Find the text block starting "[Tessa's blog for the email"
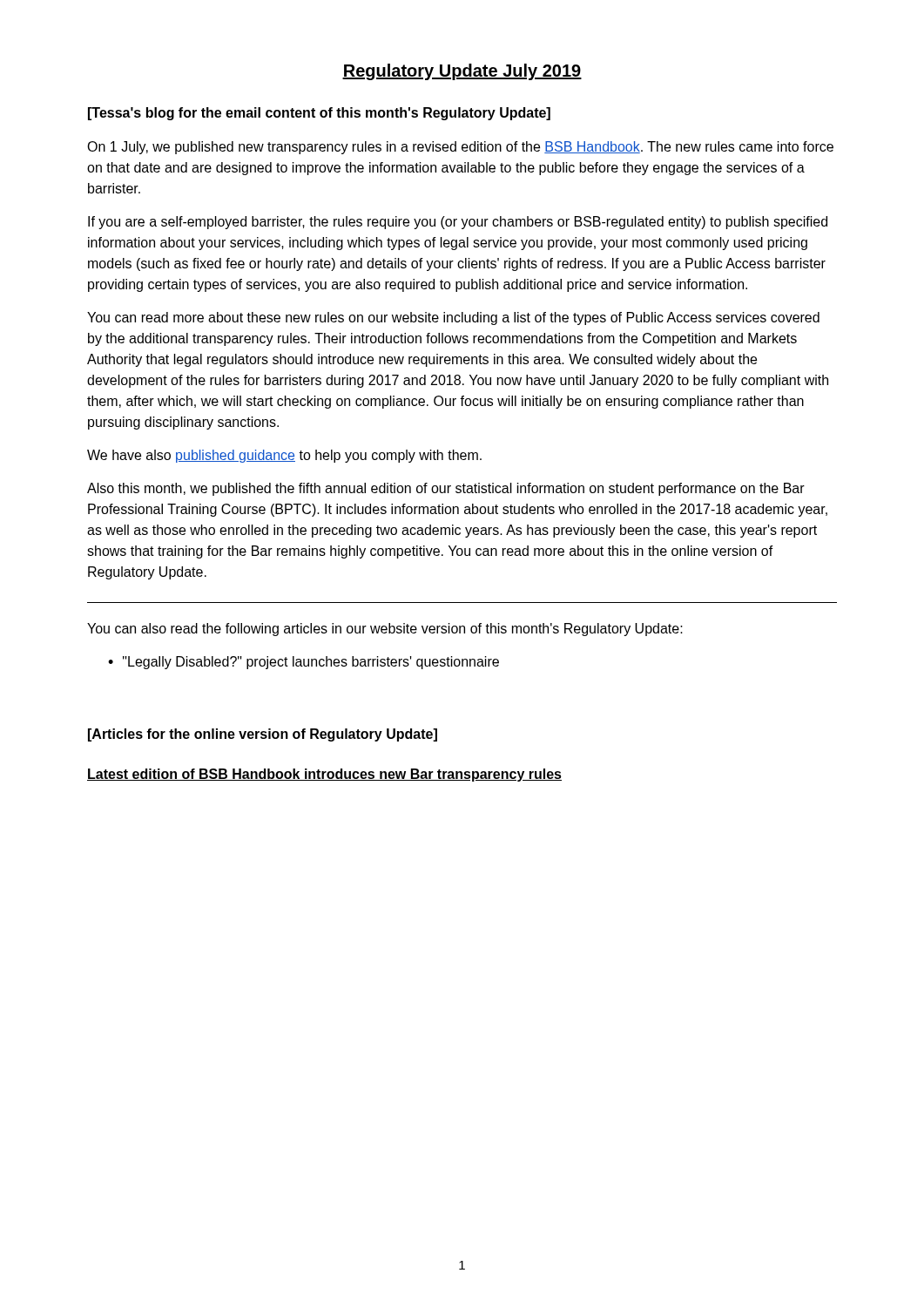The width and height of the screenshot is (924, 1307). coord(319,113)
